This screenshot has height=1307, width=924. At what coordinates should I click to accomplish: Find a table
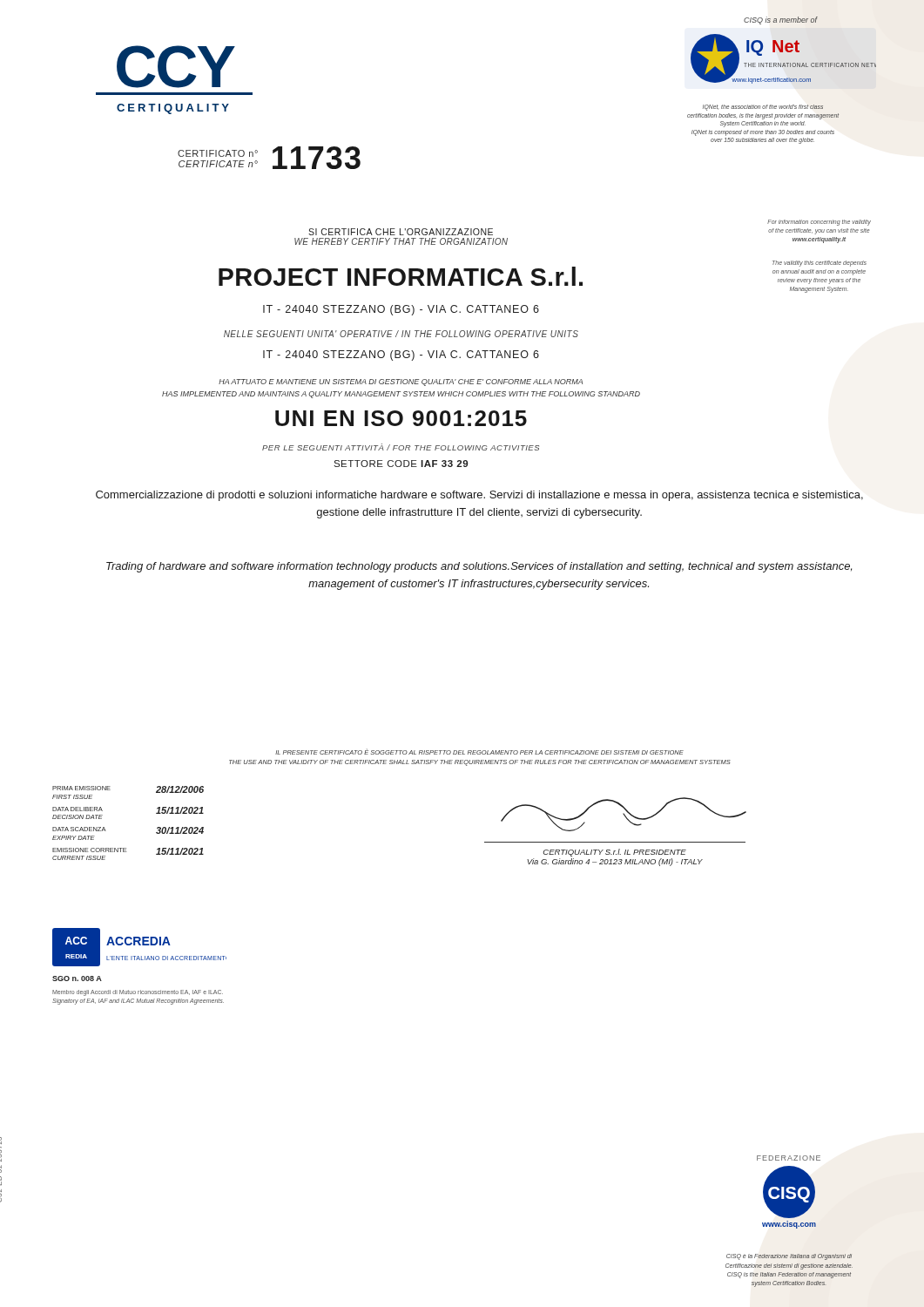pos(170,823)
